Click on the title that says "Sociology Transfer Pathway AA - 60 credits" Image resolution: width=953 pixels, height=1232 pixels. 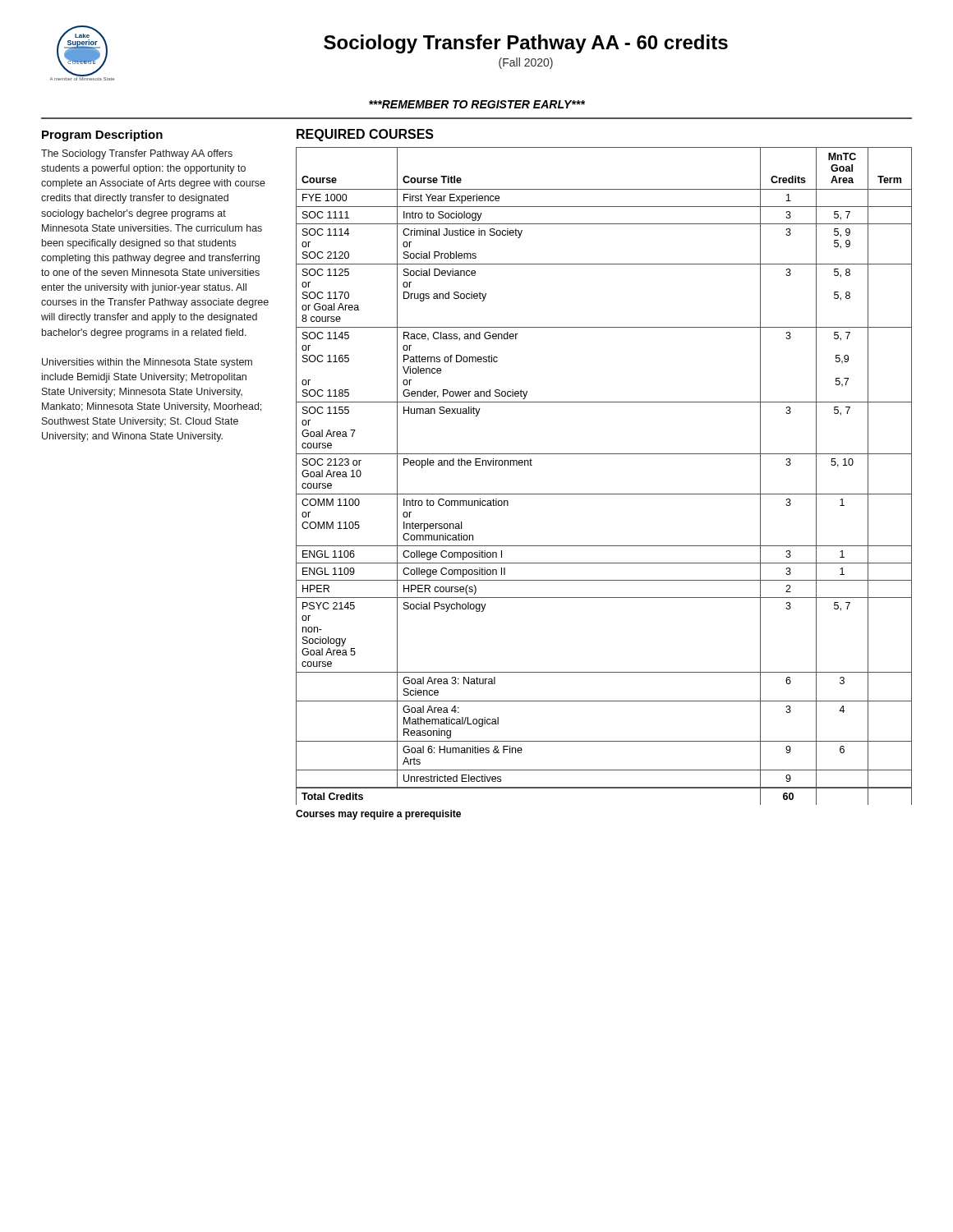click(526, 42)
